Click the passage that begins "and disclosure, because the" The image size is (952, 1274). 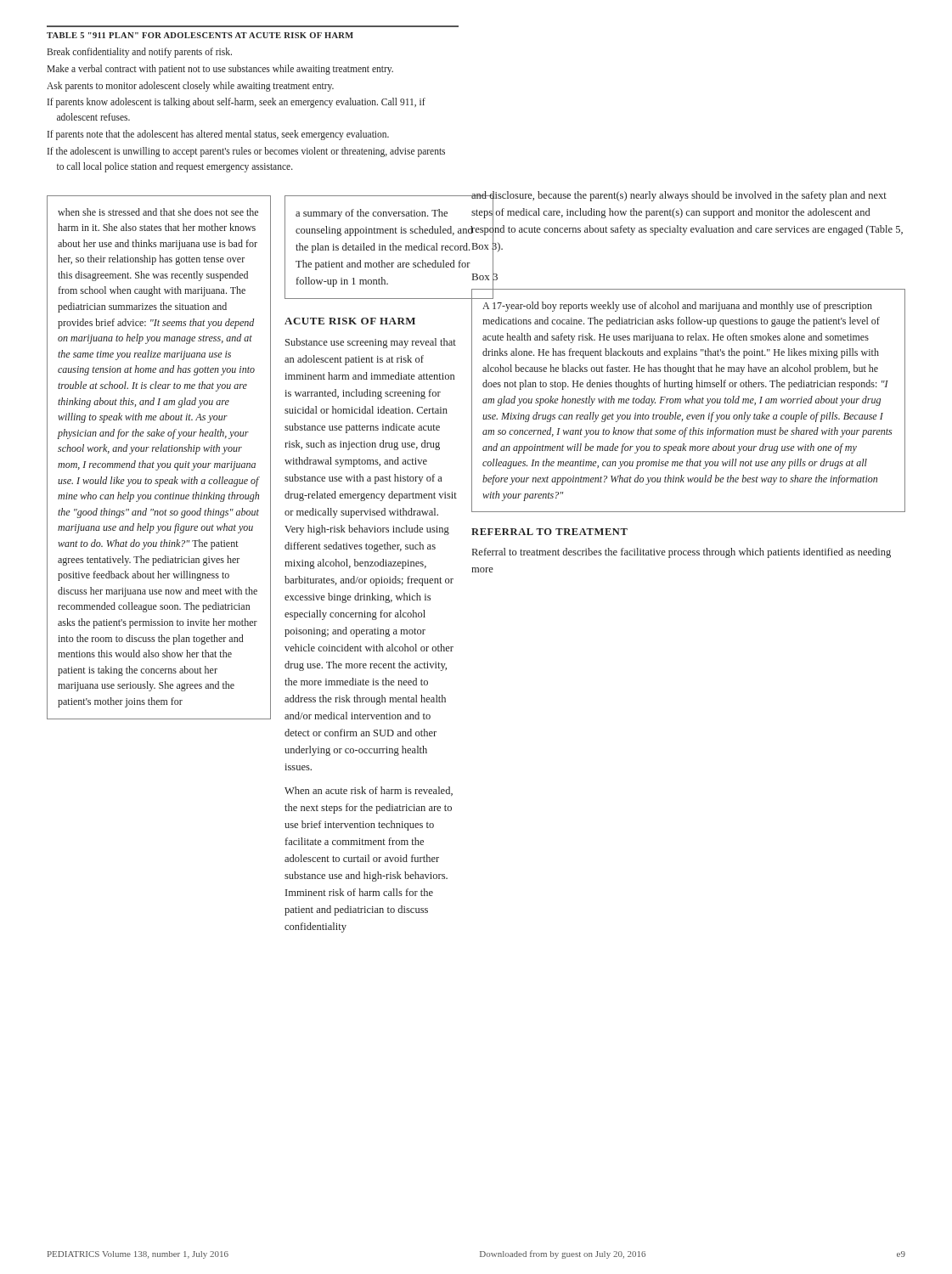[687, 220]
